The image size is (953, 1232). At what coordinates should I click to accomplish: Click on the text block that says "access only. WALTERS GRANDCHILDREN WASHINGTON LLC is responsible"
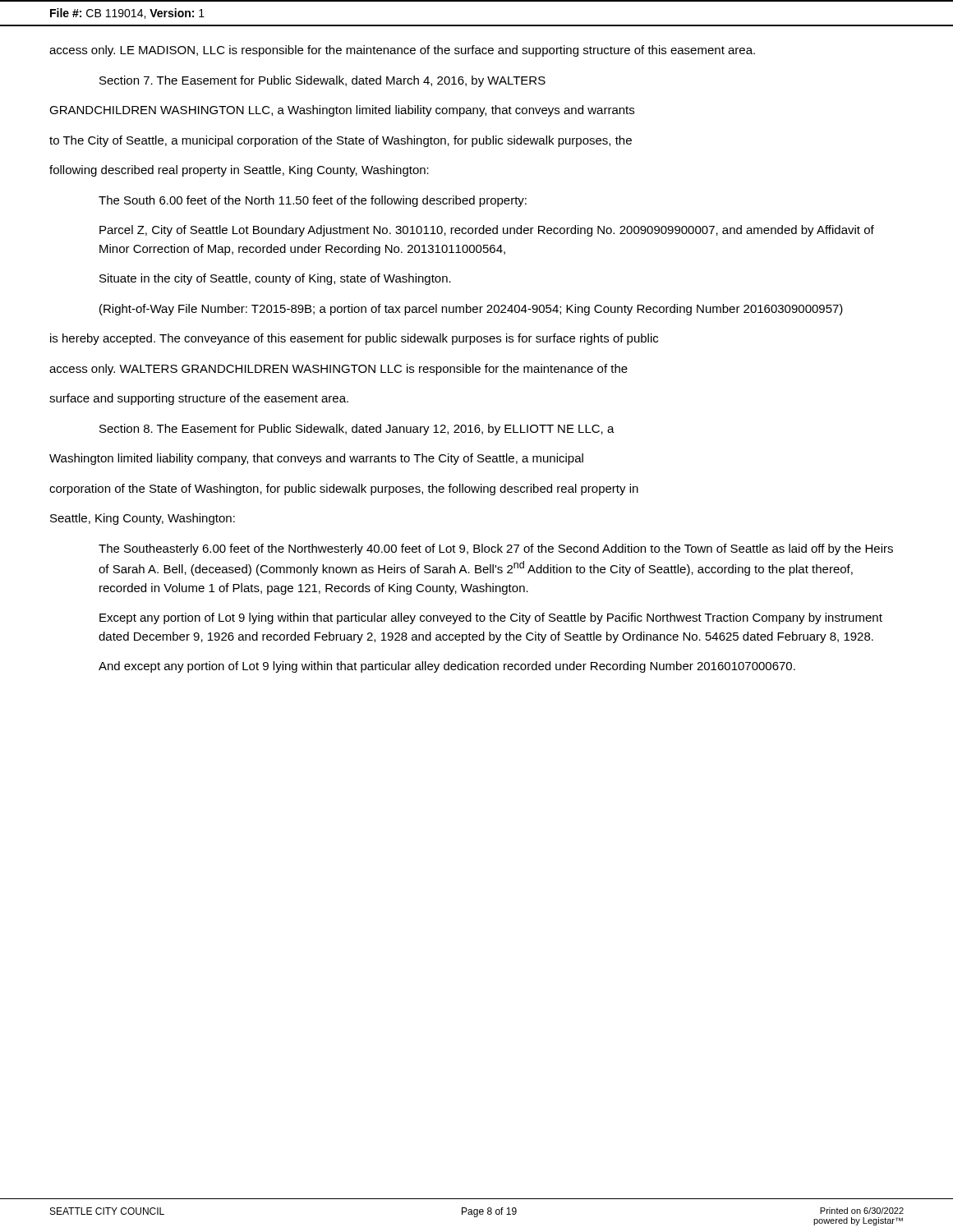(x=339, y=368)
